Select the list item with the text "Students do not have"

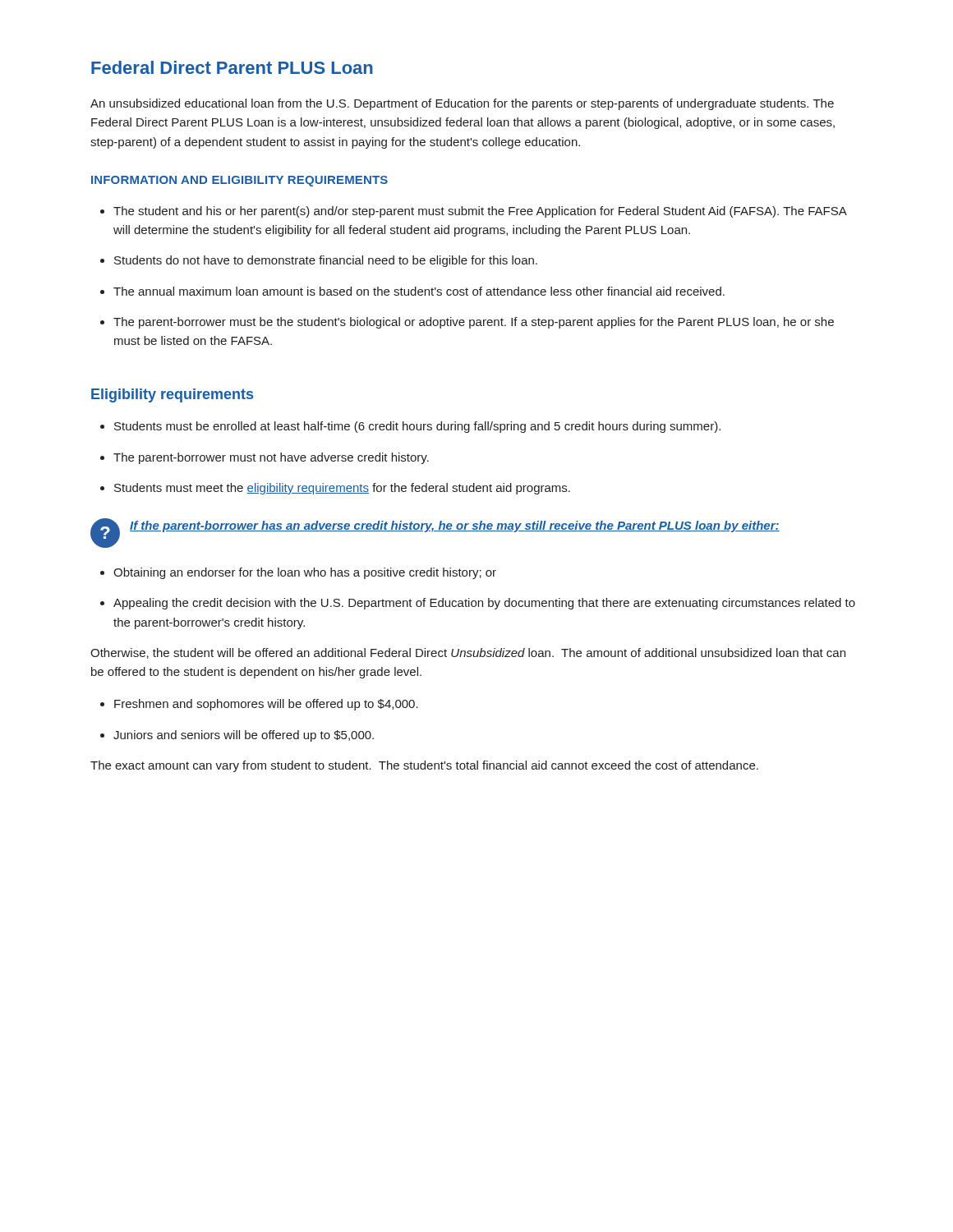point(488,260)
